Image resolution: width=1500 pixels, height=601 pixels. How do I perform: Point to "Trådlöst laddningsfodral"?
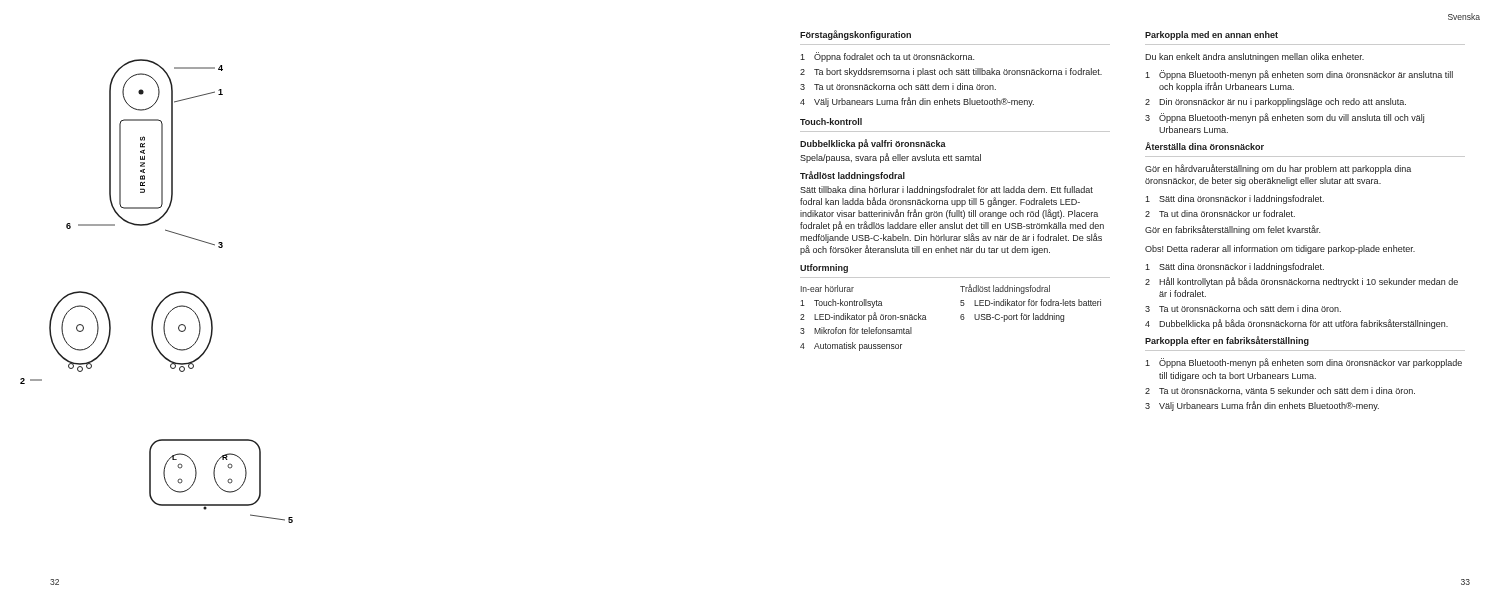click(852, 176)
